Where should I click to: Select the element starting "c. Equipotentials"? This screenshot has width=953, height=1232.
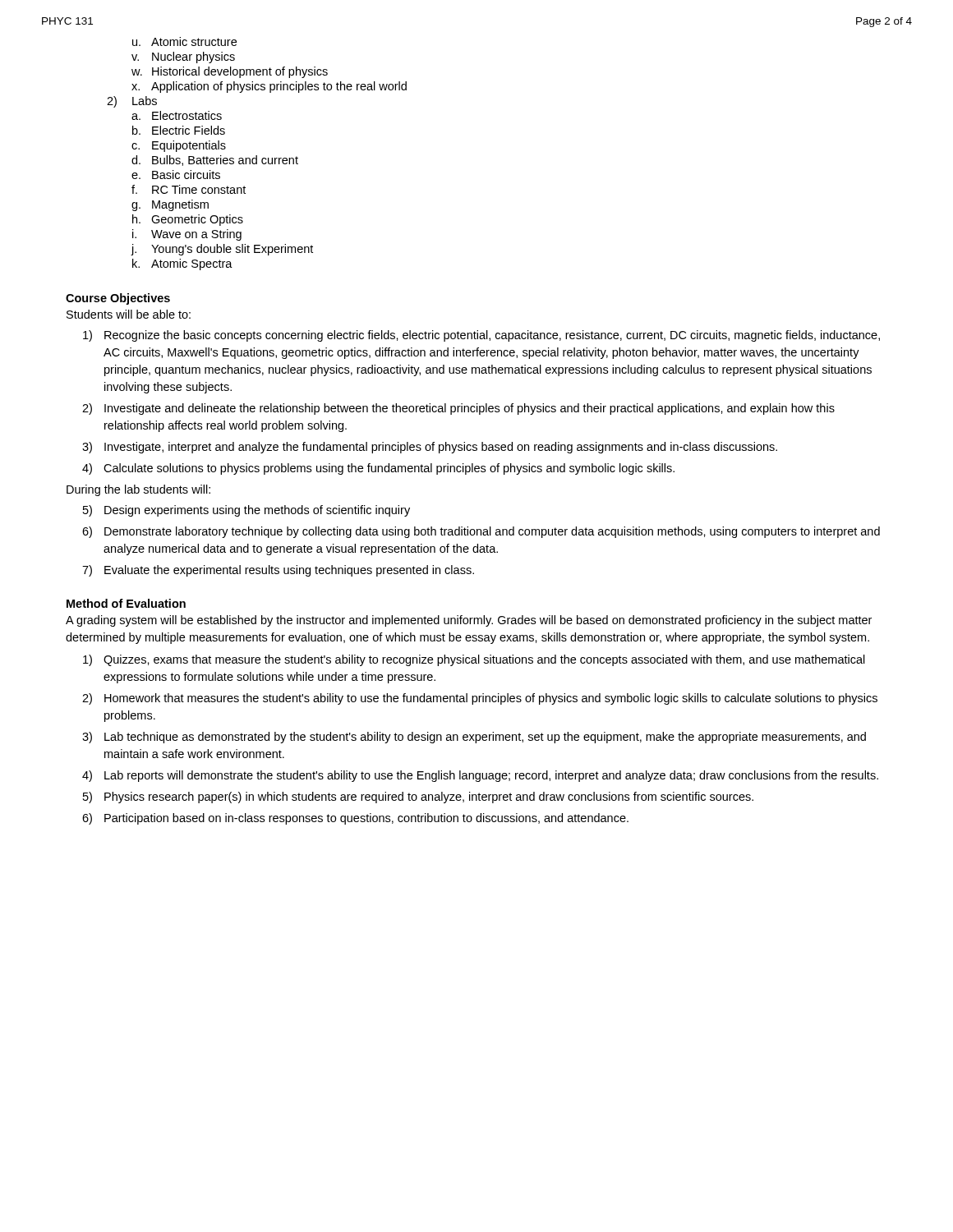pos(179,145)
